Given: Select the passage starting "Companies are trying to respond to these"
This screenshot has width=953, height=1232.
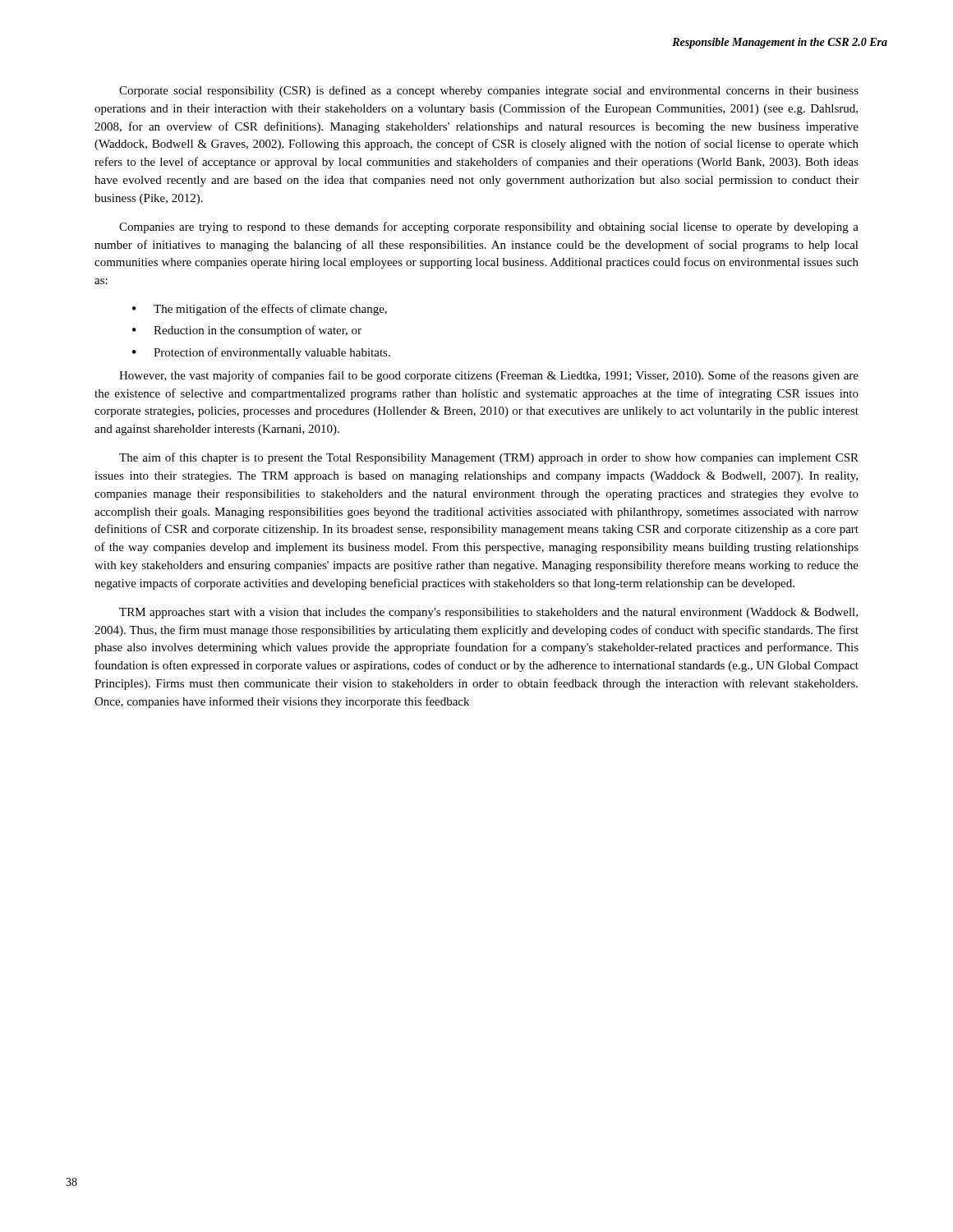Looking at the screenshot, I should pyautogui.click(x=476, y=254).
